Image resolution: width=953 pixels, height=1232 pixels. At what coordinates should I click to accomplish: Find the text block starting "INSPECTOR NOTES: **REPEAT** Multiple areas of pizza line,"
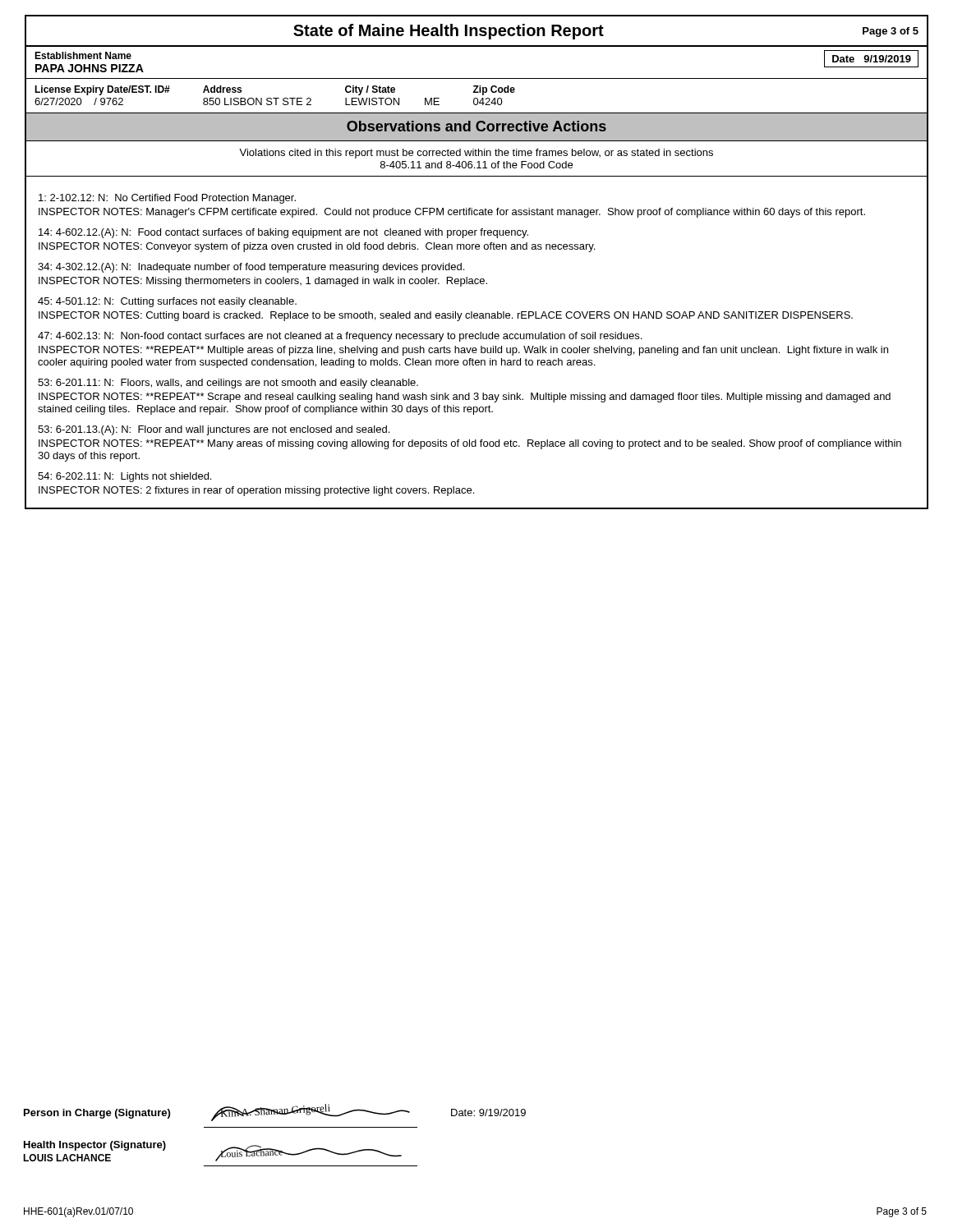[x=463, y=356]
